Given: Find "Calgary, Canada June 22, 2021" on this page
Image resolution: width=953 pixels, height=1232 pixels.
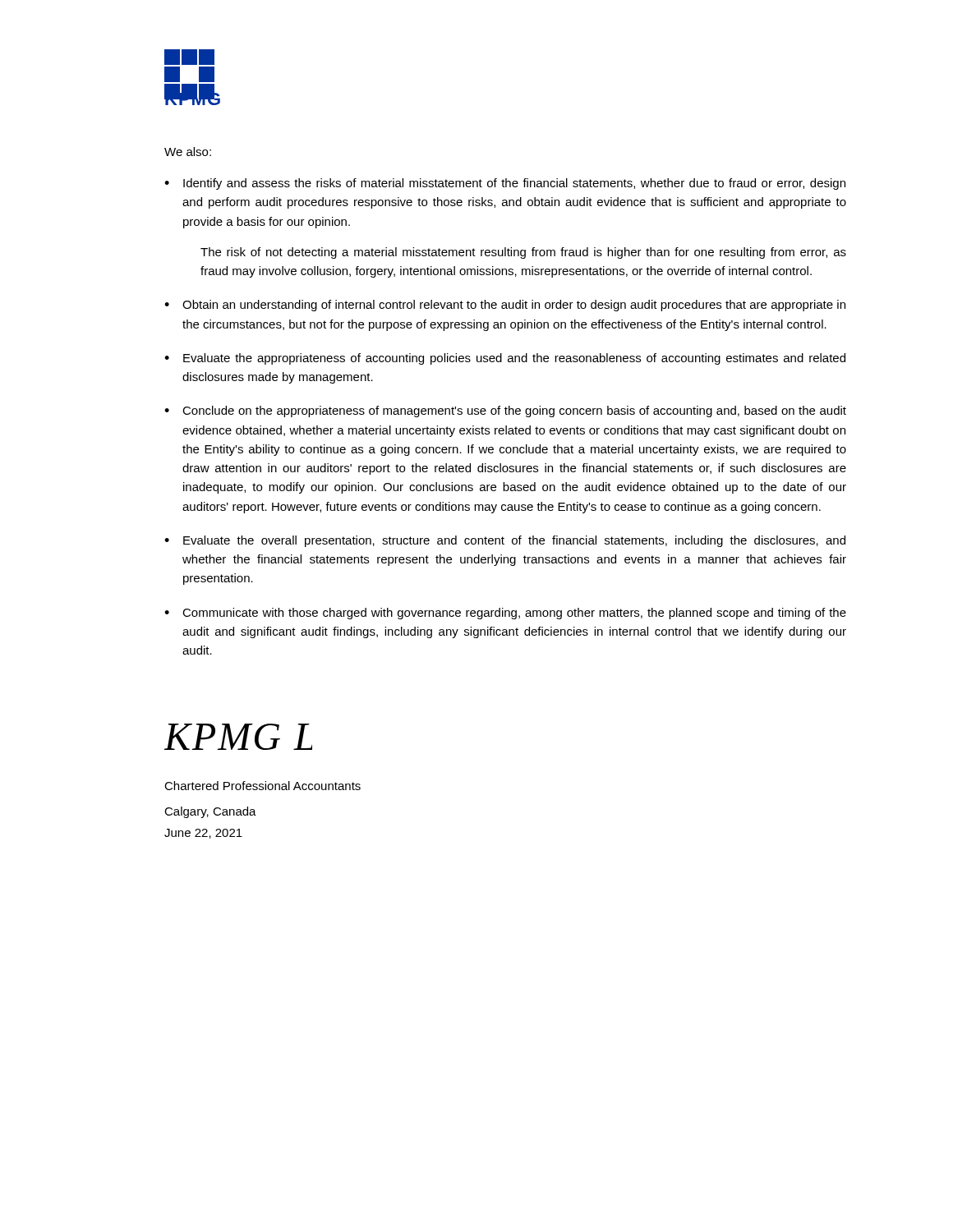Looking at the screenshot, I should [x=210, y=822].
